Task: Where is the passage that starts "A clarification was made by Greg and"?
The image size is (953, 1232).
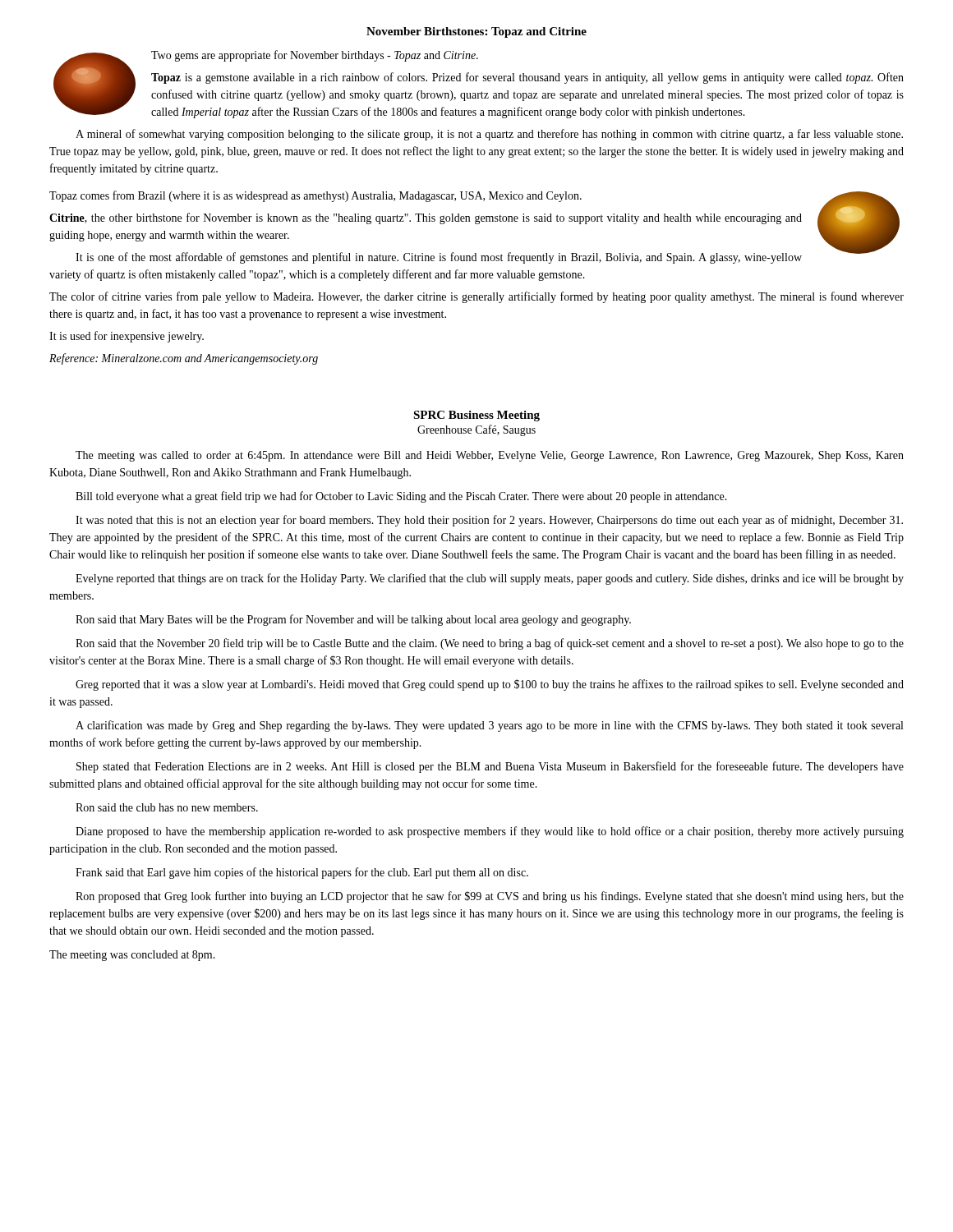Action: click(x=476, y=734)
